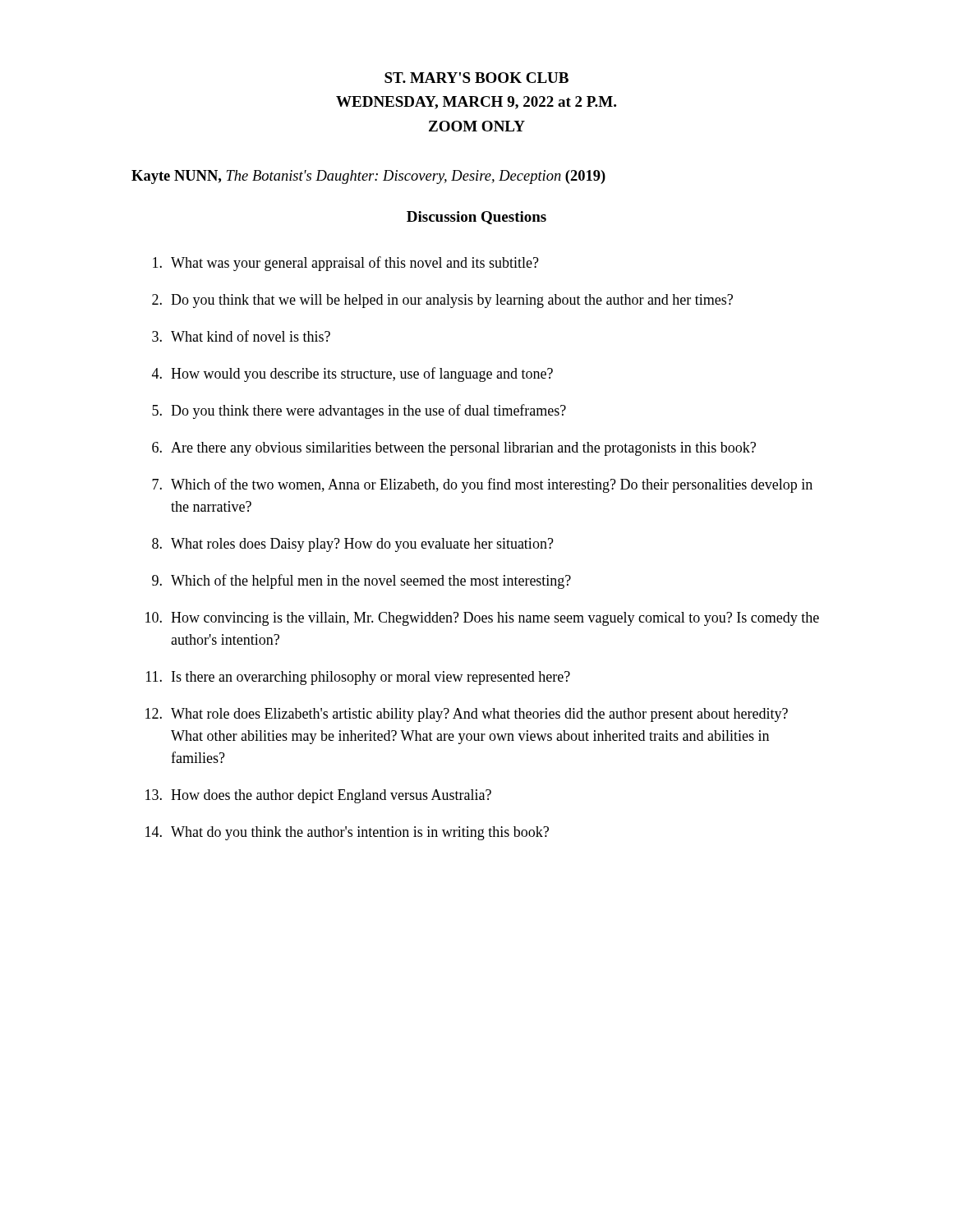Locate the passage starting "11. Is there"
The image size is (953, 1232).
[x=476, y=677]
